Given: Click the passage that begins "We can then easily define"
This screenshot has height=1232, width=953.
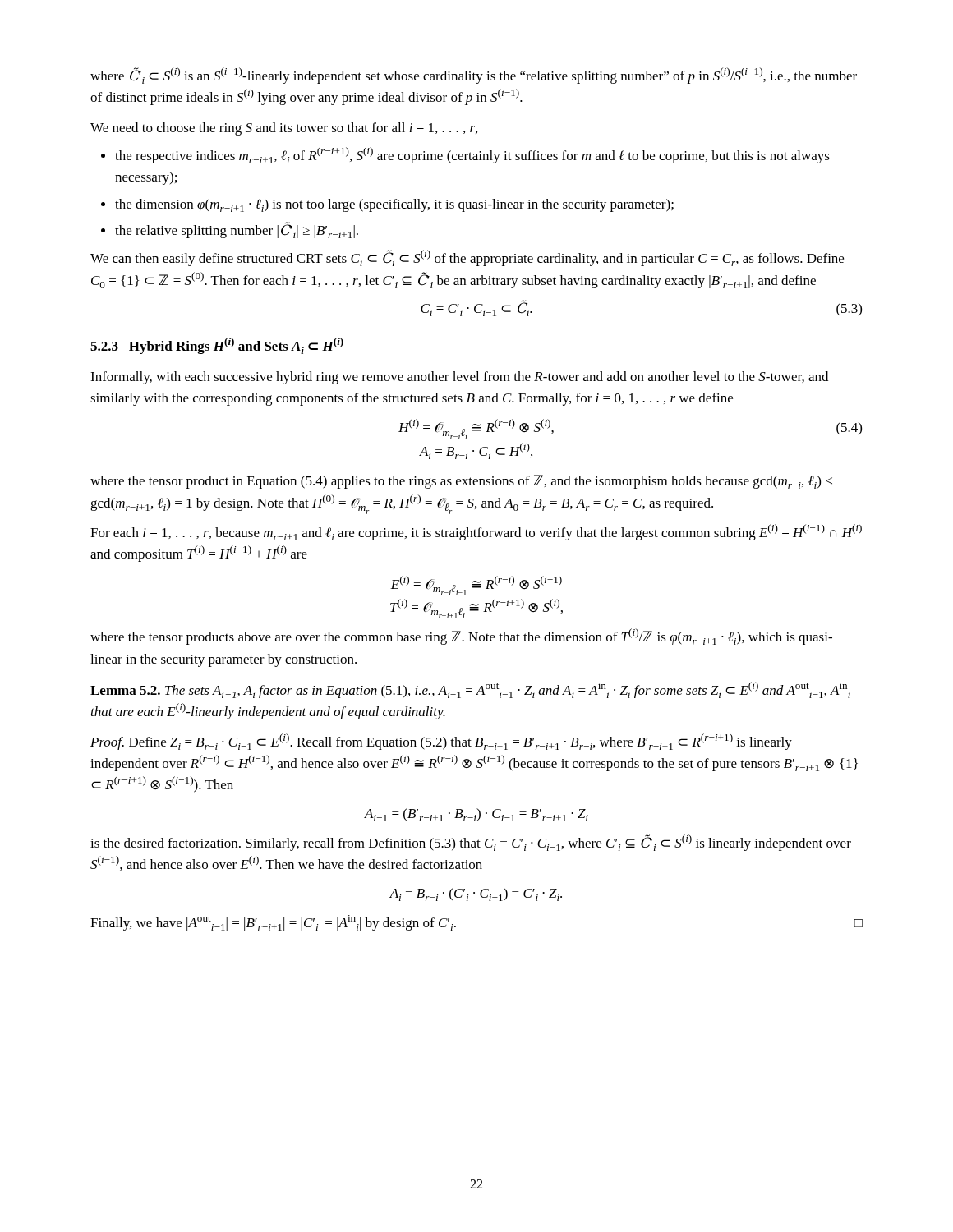Looking at the screenshot, I should (x=467, y=270).
